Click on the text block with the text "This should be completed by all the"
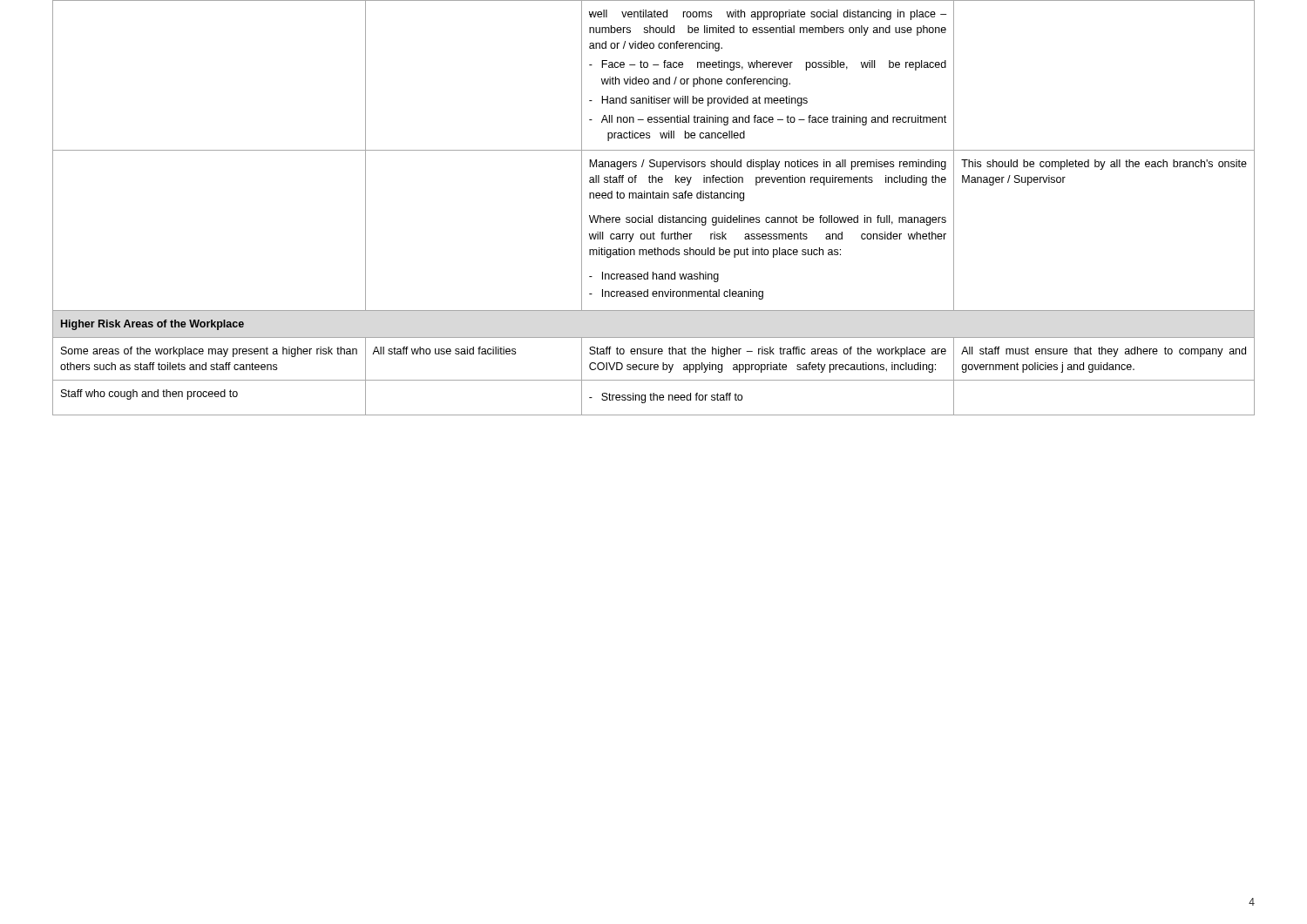The height and width of the screenshot is (924, 1307). (1104, 172)
